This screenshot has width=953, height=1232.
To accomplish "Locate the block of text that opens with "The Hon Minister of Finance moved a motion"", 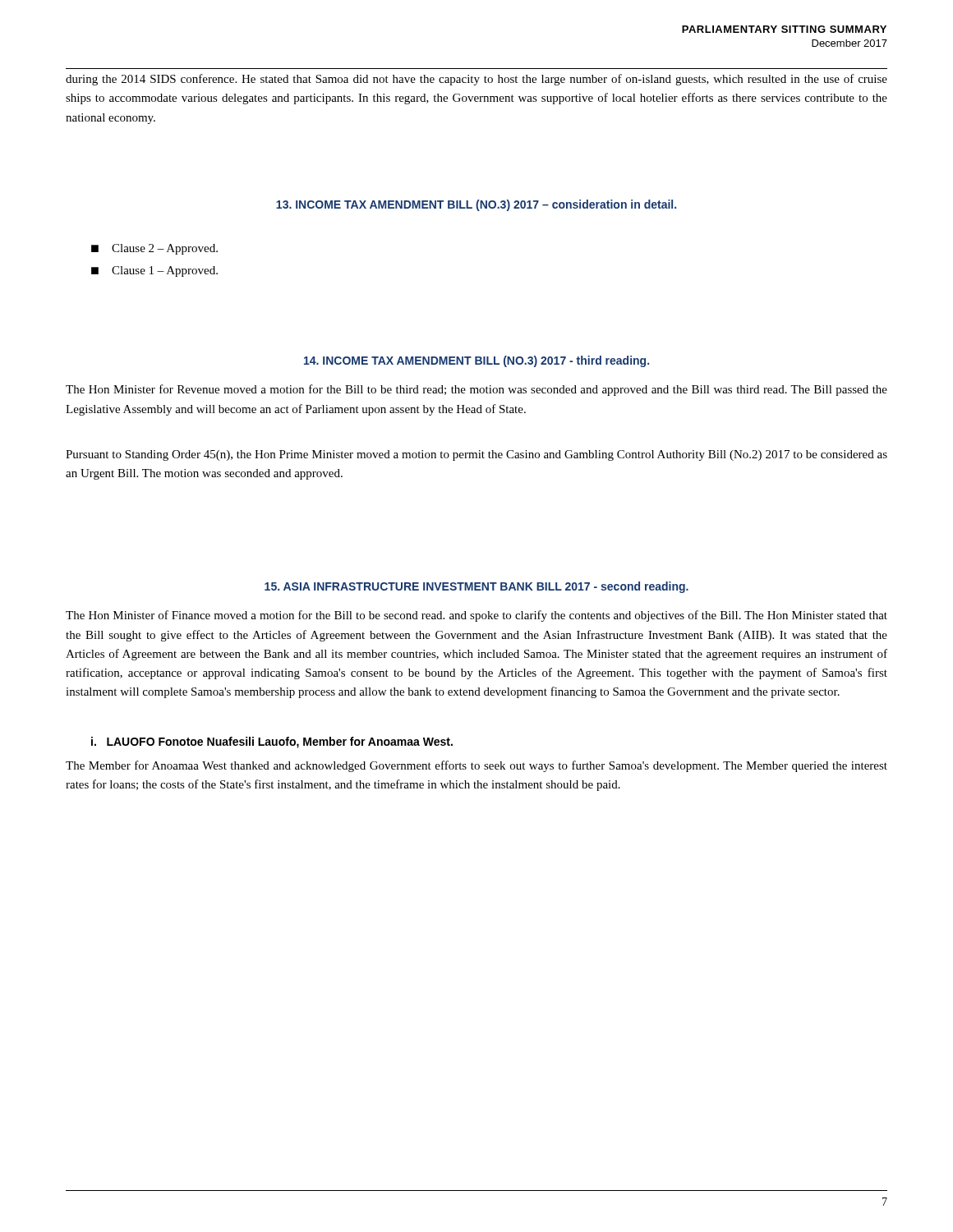I will (x=476, y=654).
